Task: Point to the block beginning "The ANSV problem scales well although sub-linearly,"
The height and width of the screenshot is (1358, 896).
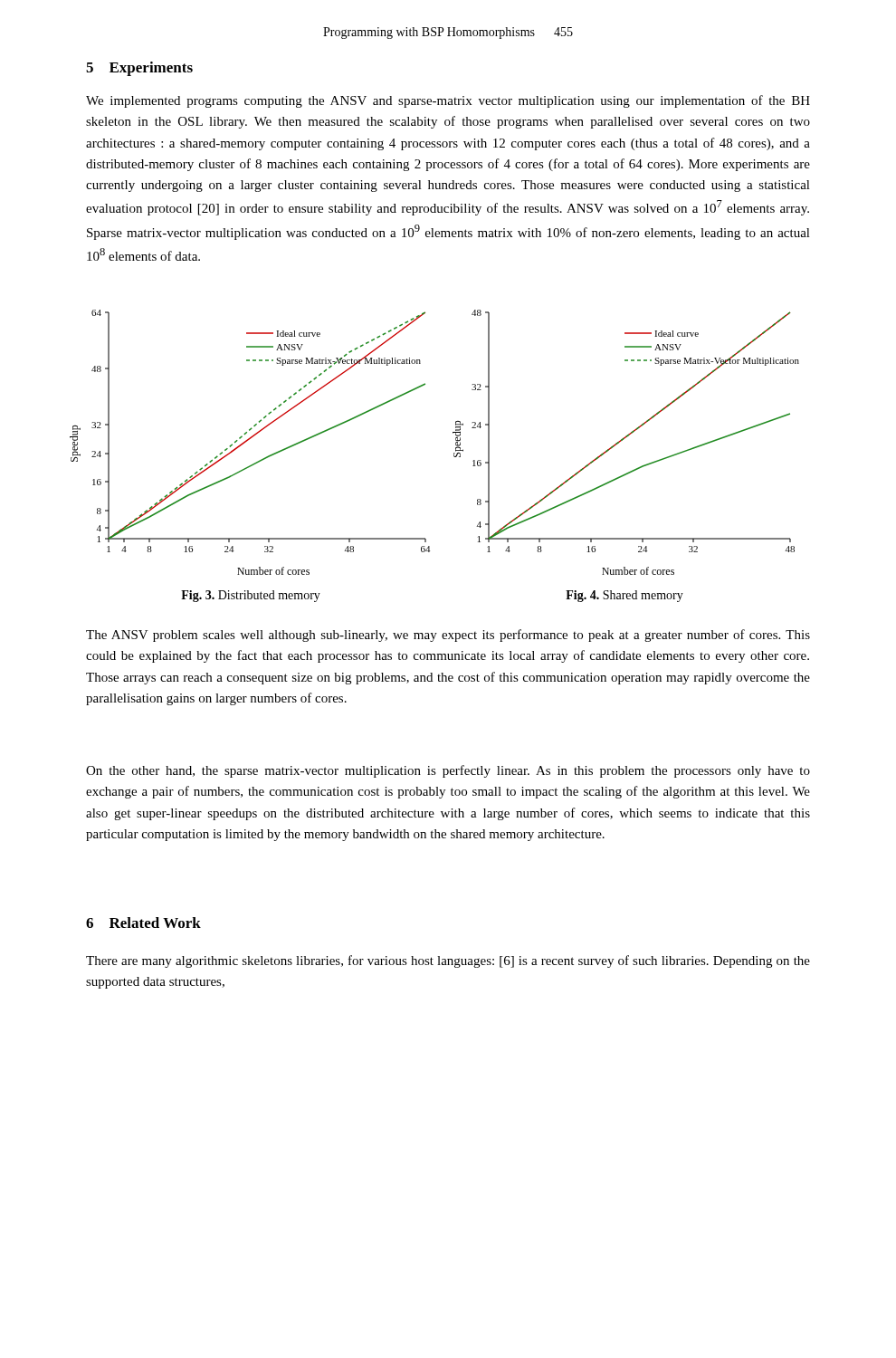Action: coord(448,666)
